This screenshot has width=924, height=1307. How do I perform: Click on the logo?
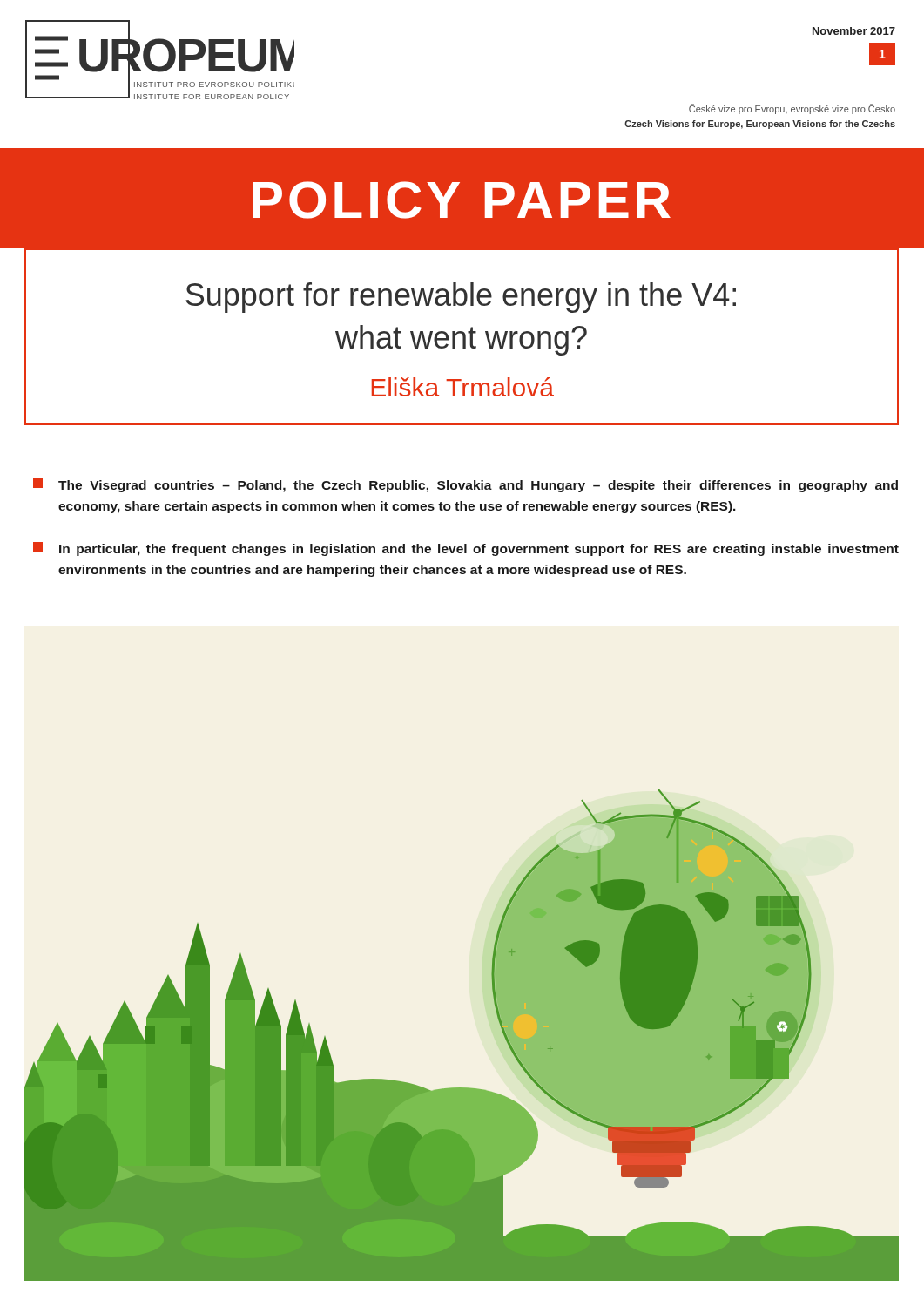click(x=159, y=69)
